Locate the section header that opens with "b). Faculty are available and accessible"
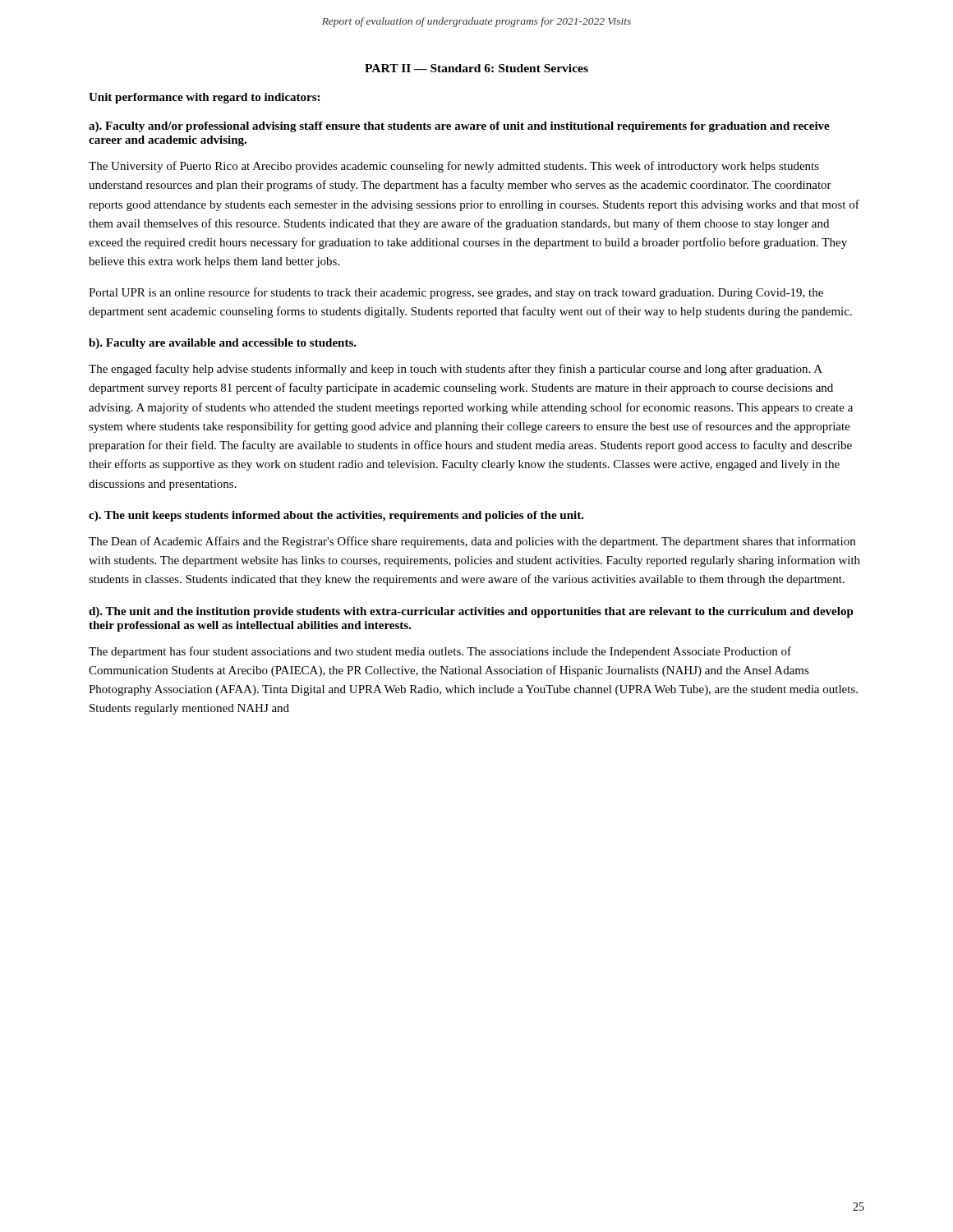Viewport: 953px width, 1232px height. [x=223, y=342]
